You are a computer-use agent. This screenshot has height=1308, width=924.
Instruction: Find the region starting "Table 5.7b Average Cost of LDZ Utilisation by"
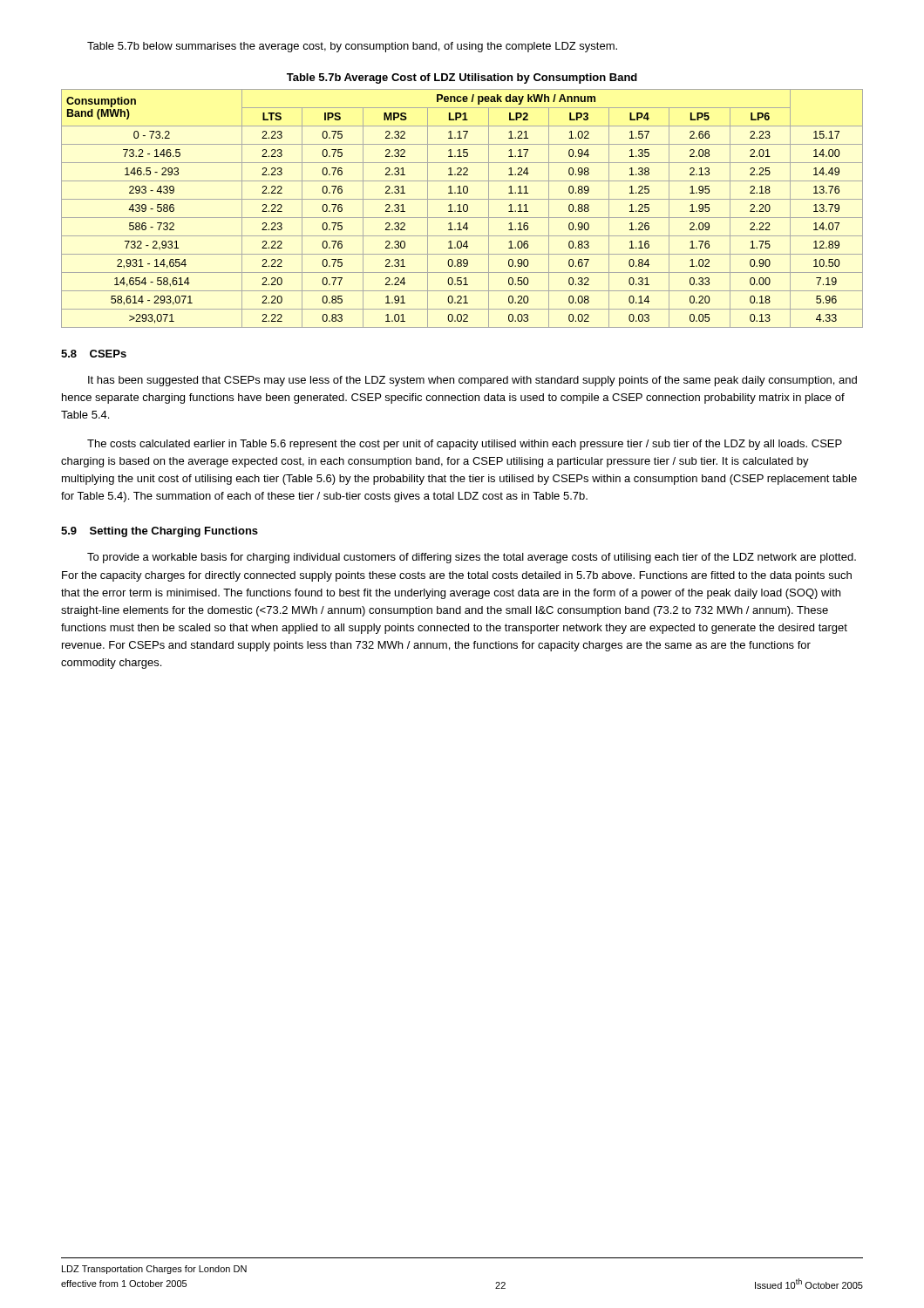point(462,77)
